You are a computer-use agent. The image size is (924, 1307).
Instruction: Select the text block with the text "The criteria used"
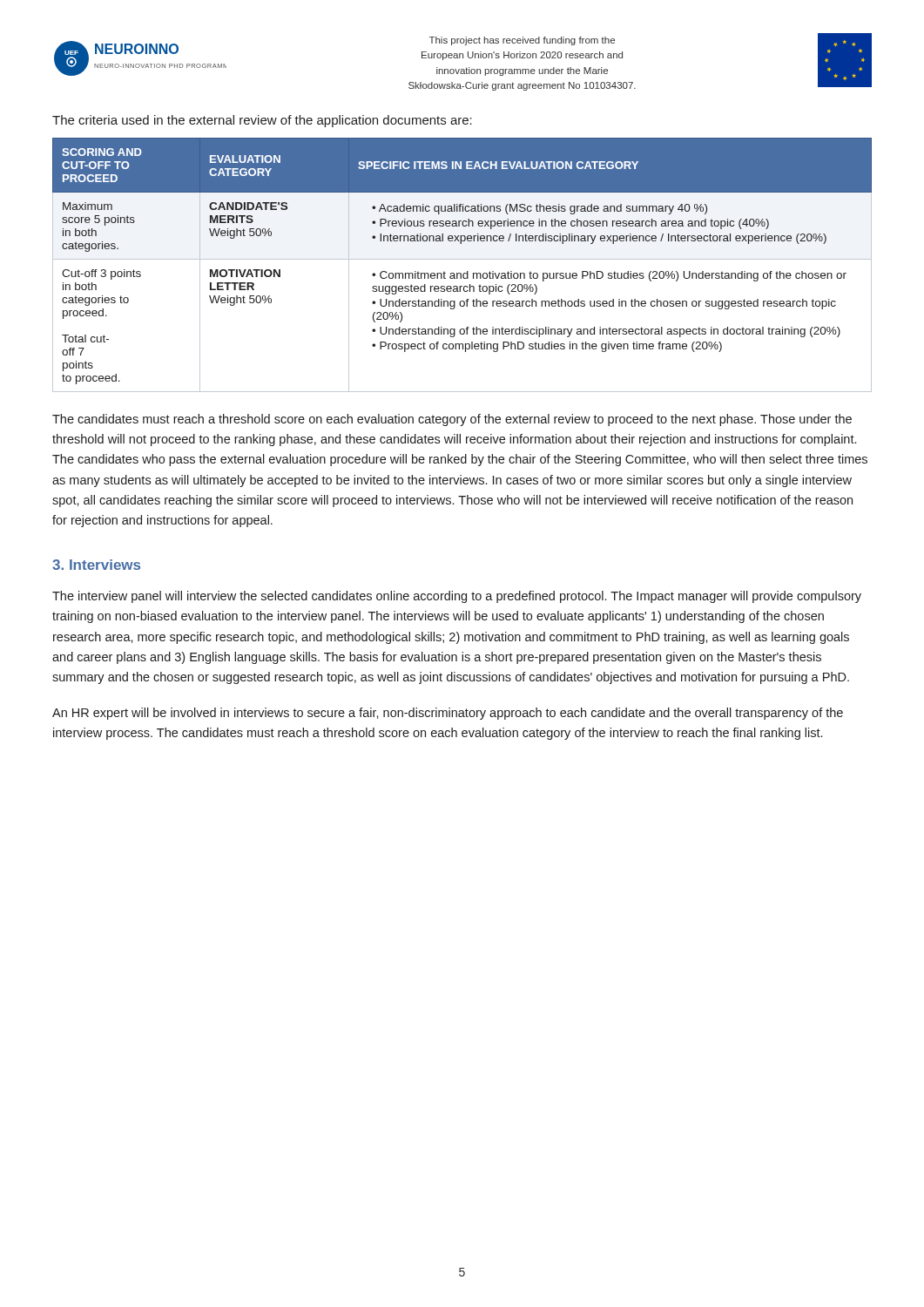click(x=263, y=120)
